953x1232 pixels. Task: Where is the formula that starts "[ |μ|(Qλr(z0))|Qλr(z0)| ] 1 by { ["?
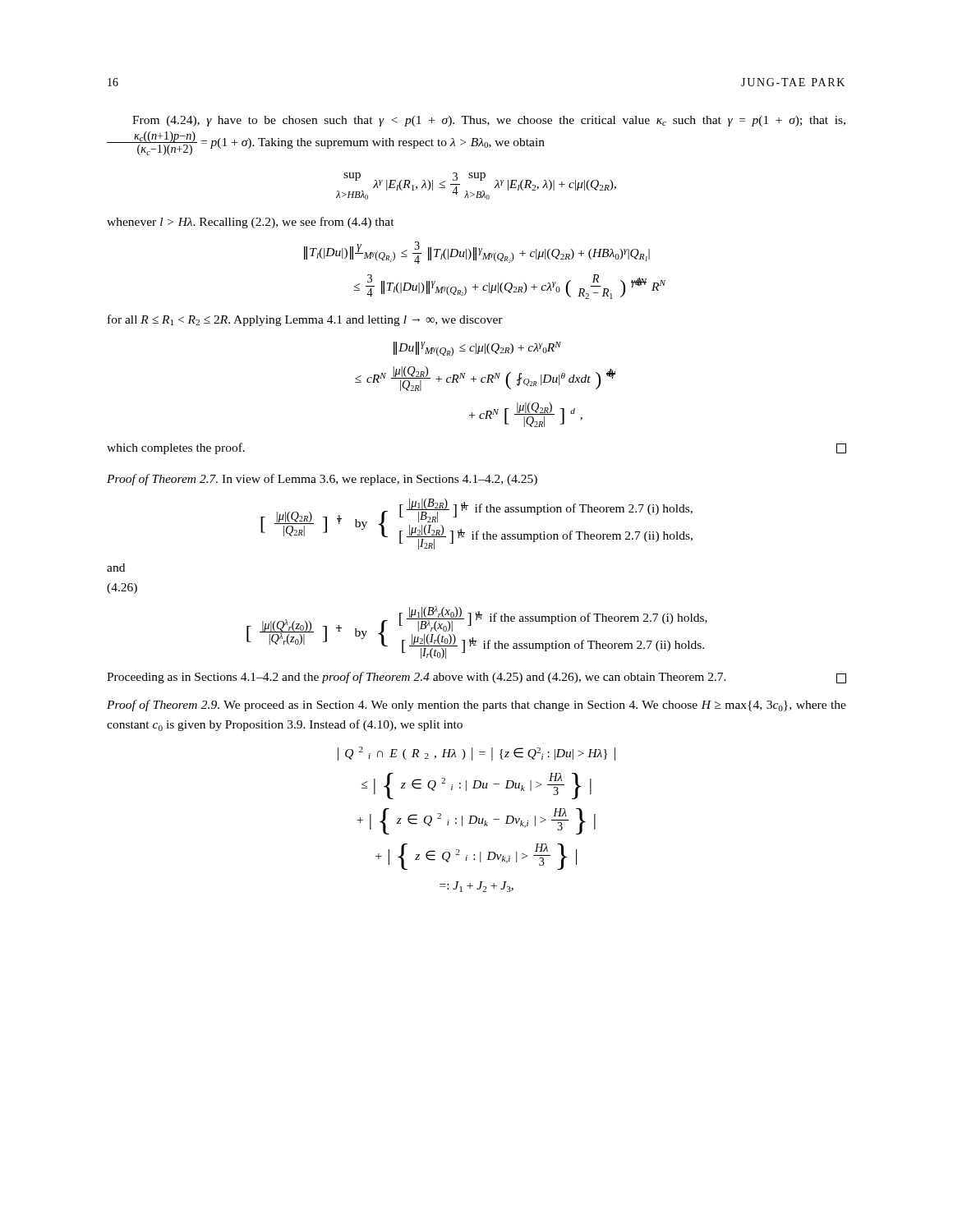coord(476,632)
